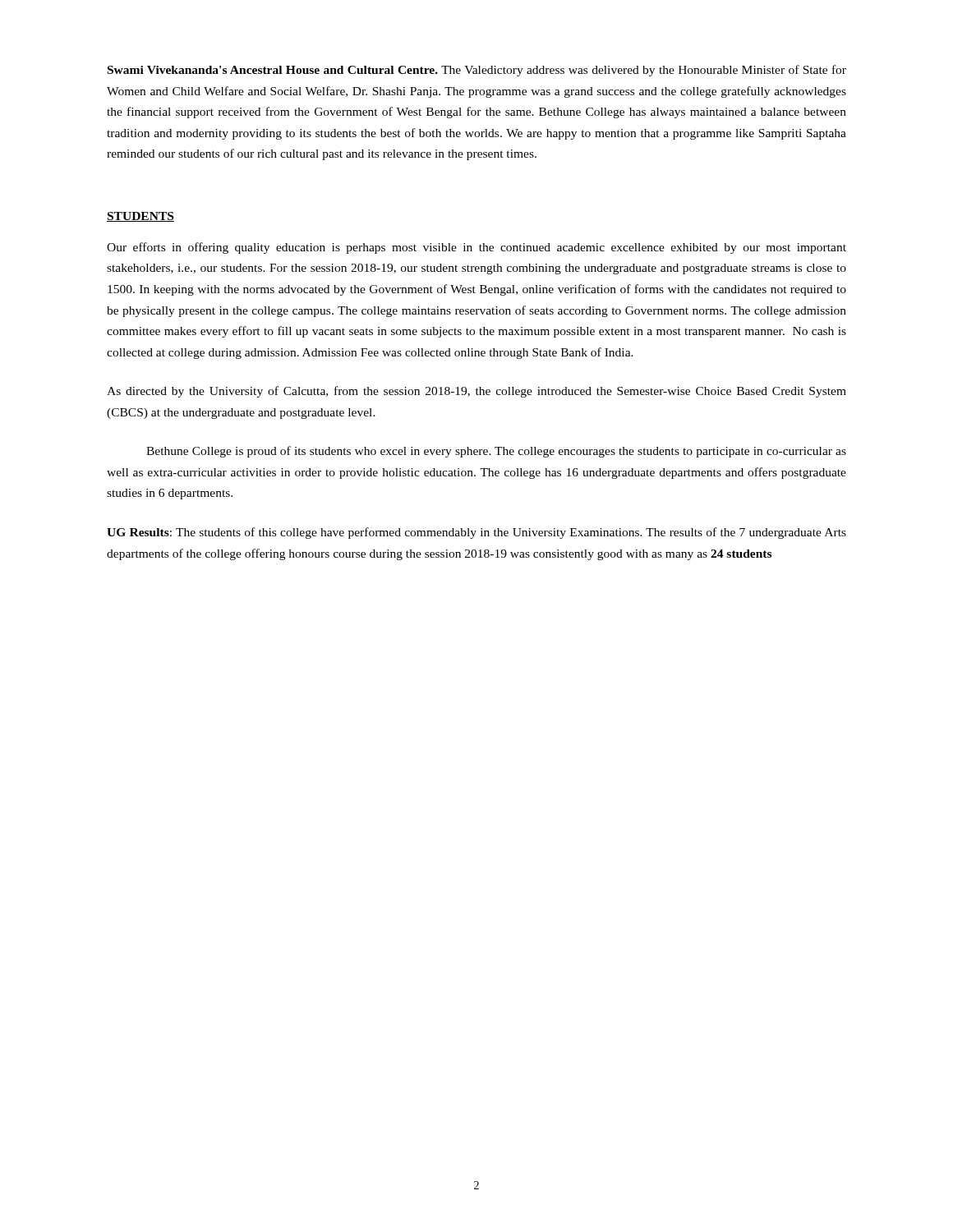Select the text block containing "UG Results: The students of this college"
Image resolution: width=953 pixels, height=1232 pixels.
[476, 542]
